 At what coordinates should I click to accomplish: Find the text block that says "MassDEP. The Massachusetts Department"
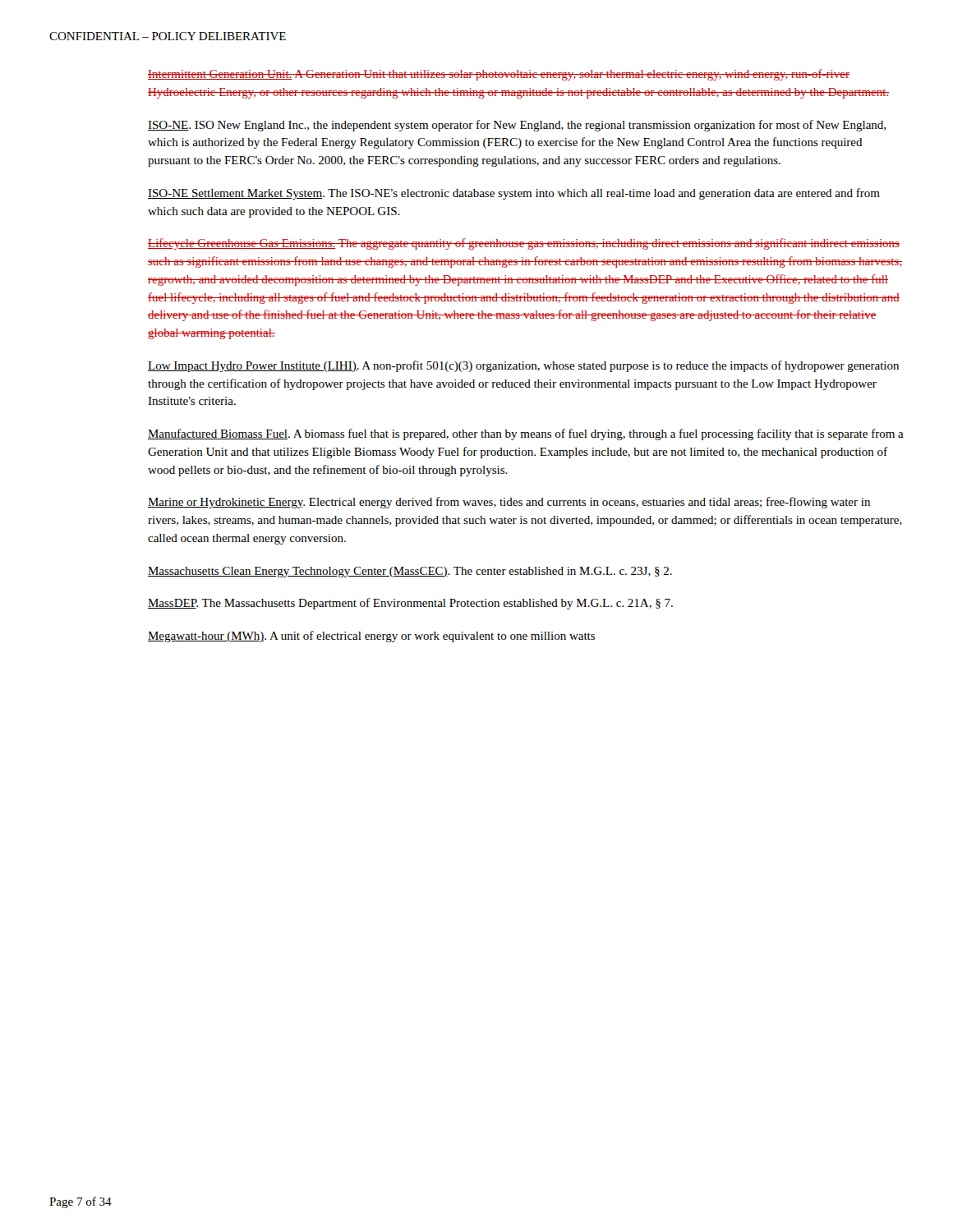(526, 604)
